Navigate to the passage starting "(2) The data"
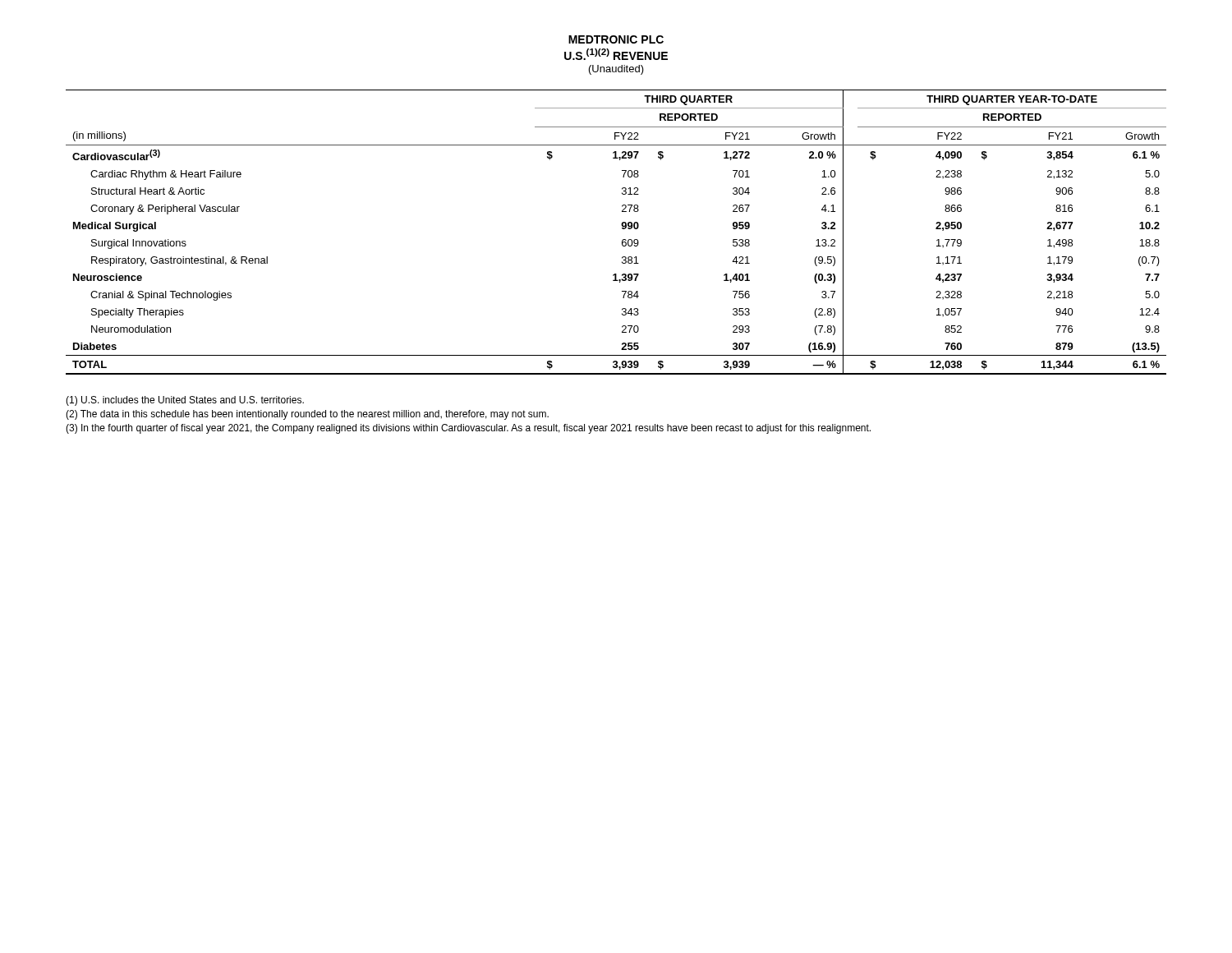The width and height of the screenshot is (1232, 953). coord(616,414)
